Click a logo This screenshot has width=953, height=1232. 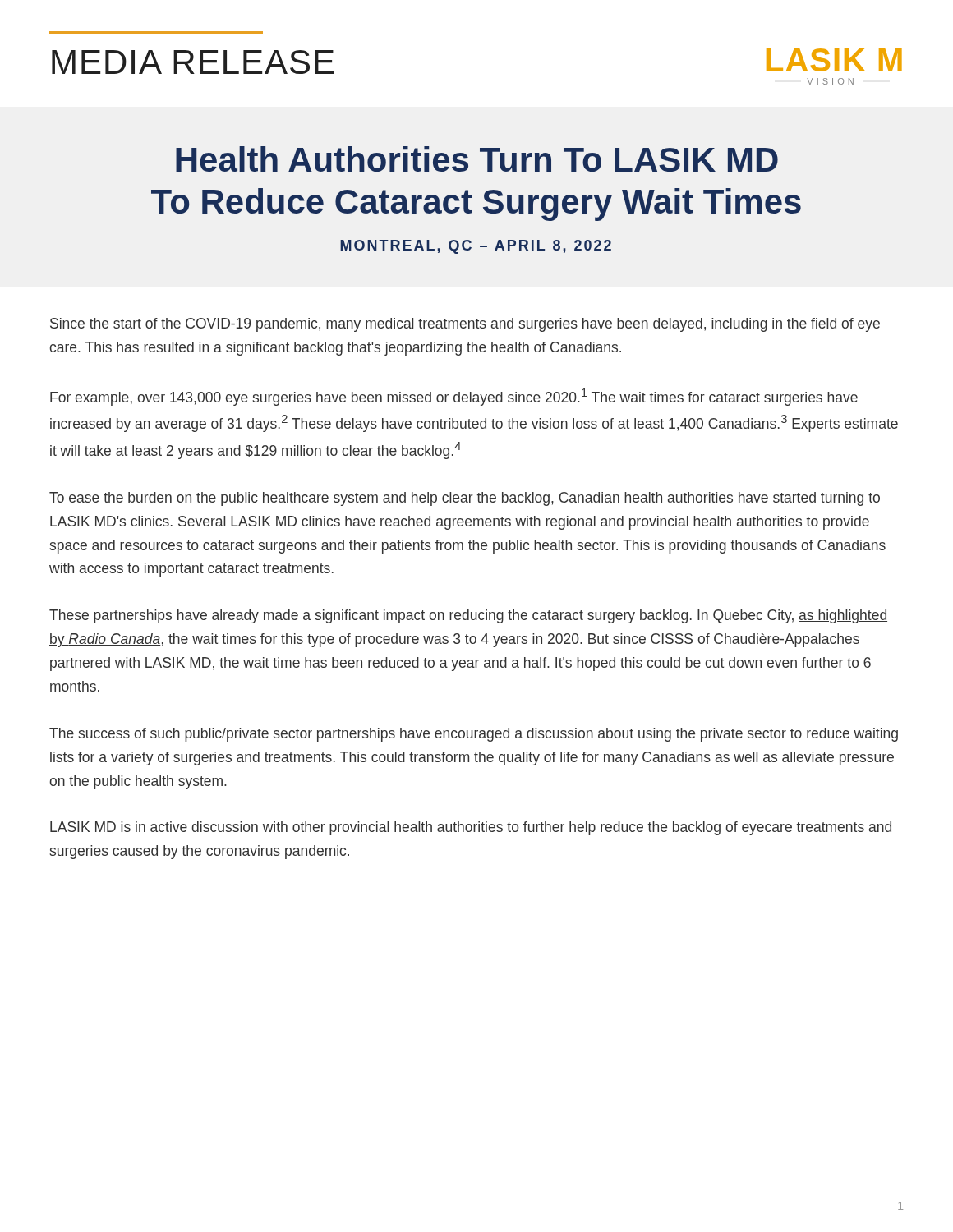click(832, 64)
